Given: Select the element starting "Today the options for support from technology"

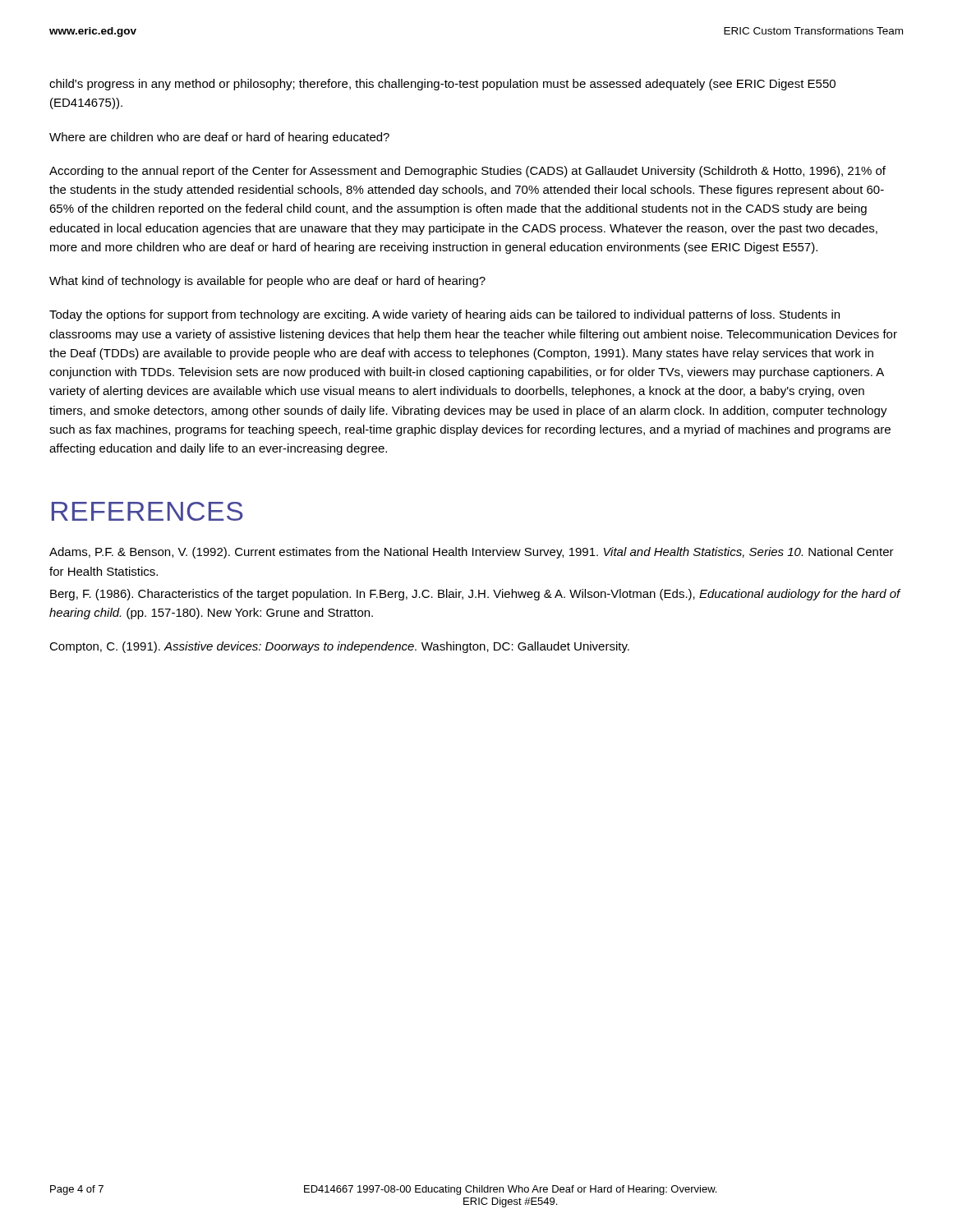Looking at the screenshot, I should tap(473, 381).
